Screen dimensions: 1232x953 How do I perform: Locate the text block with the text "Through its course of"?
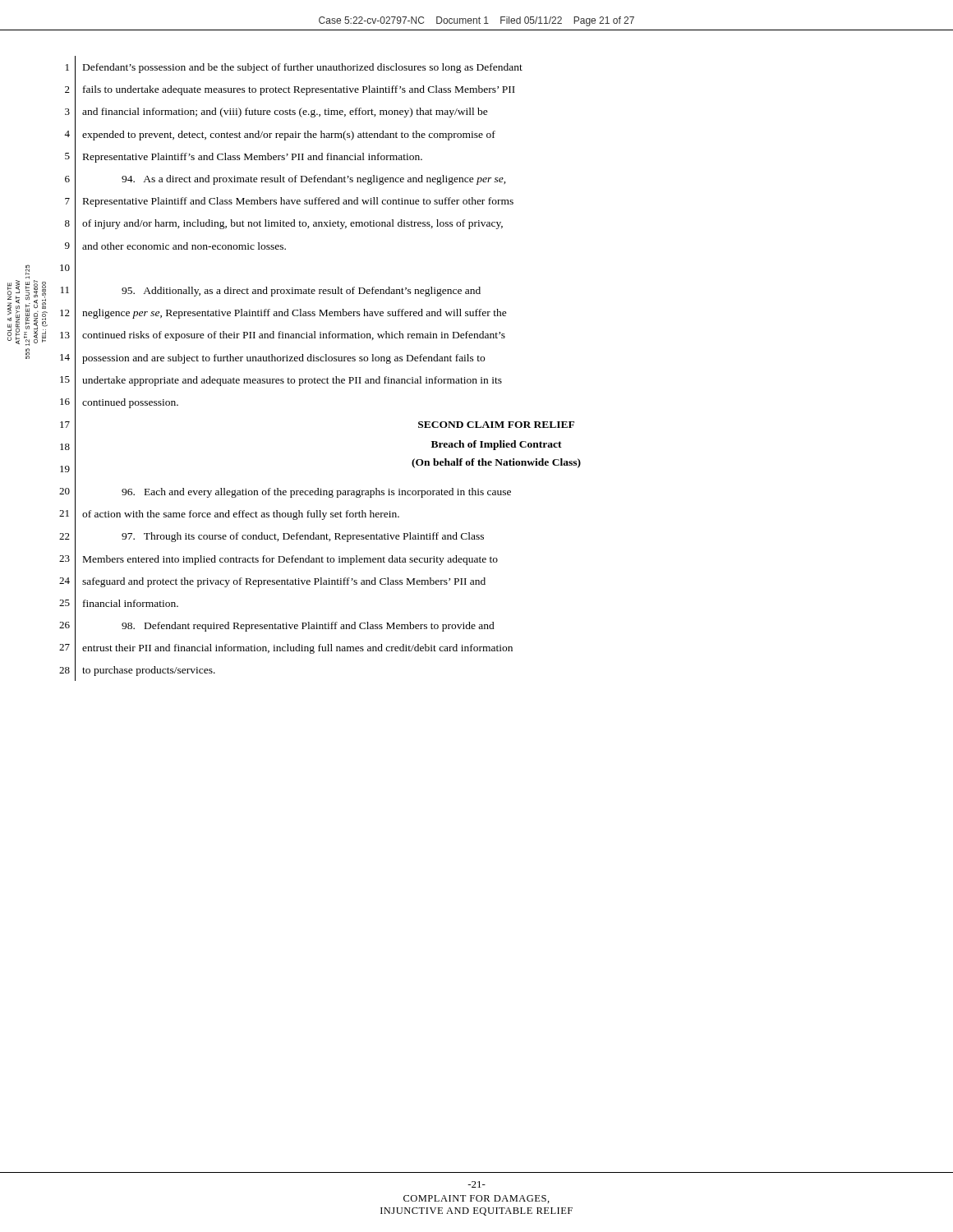tap(496, 570)
